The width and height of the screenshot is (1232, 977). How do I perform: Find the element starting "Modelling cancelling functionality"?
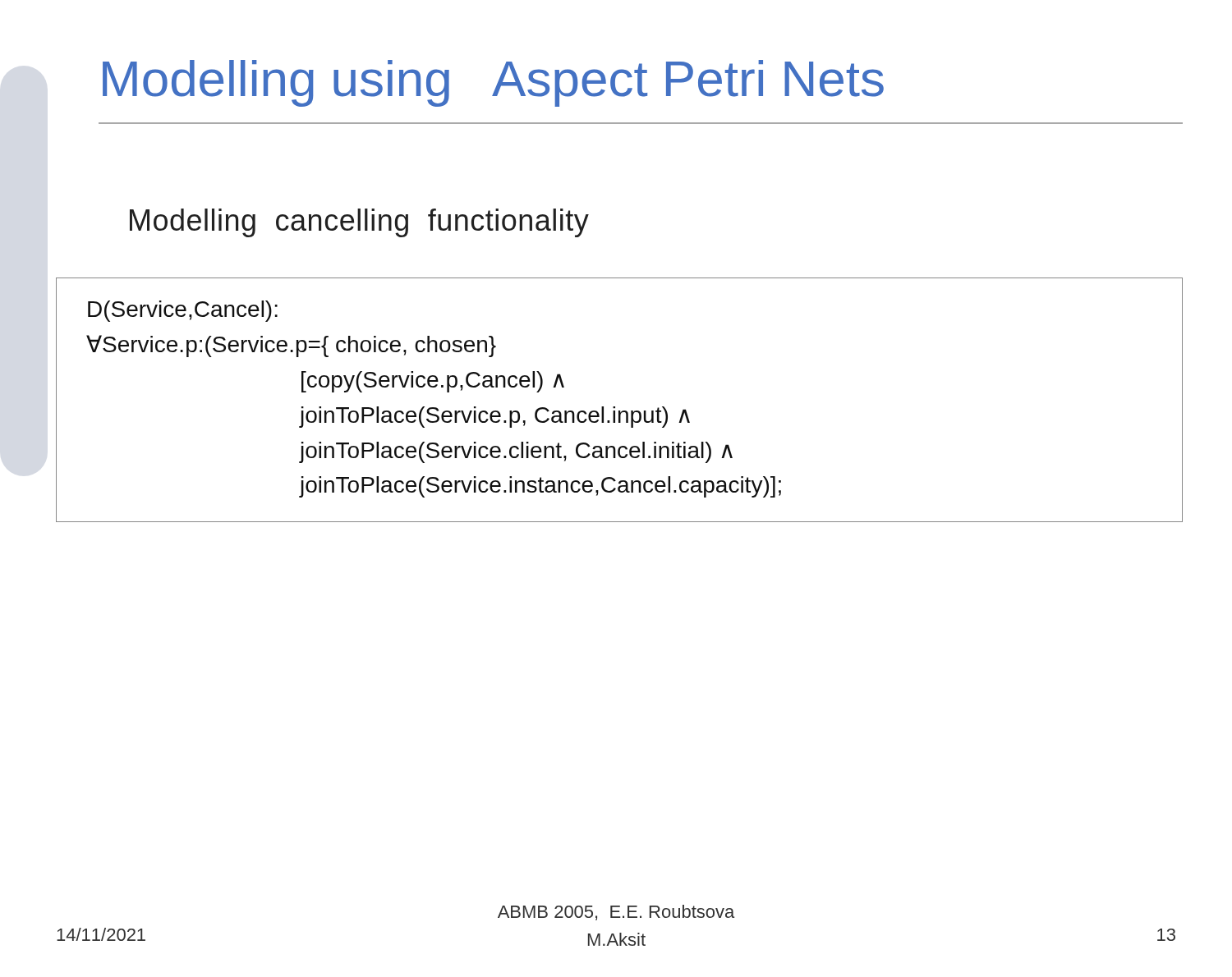(x=358, y=220)
